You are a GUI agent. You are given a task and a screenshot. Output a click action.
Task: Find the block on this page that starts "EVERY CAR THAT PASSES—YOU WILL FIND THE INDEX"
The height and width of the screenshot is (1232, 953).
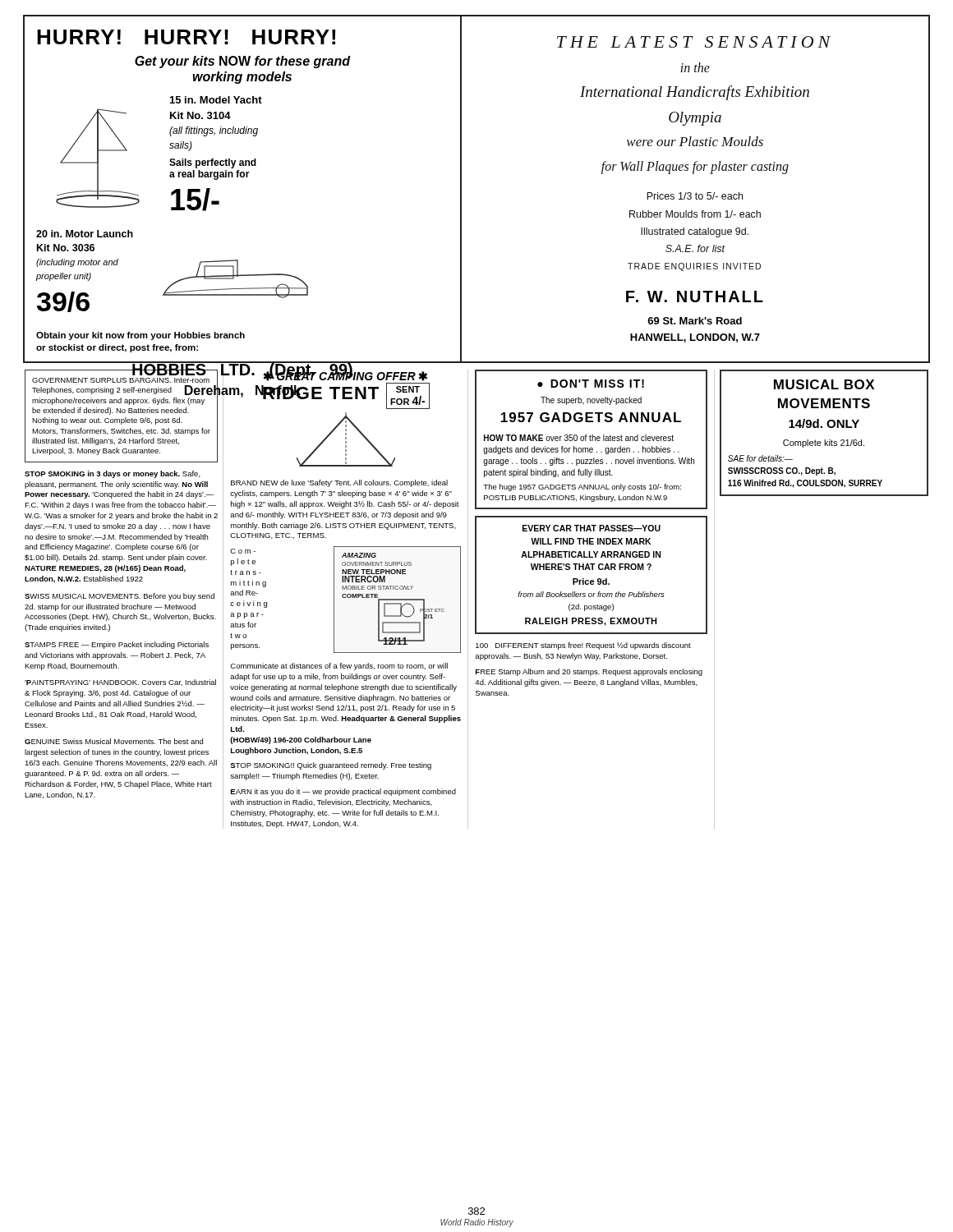pos(591,575)
